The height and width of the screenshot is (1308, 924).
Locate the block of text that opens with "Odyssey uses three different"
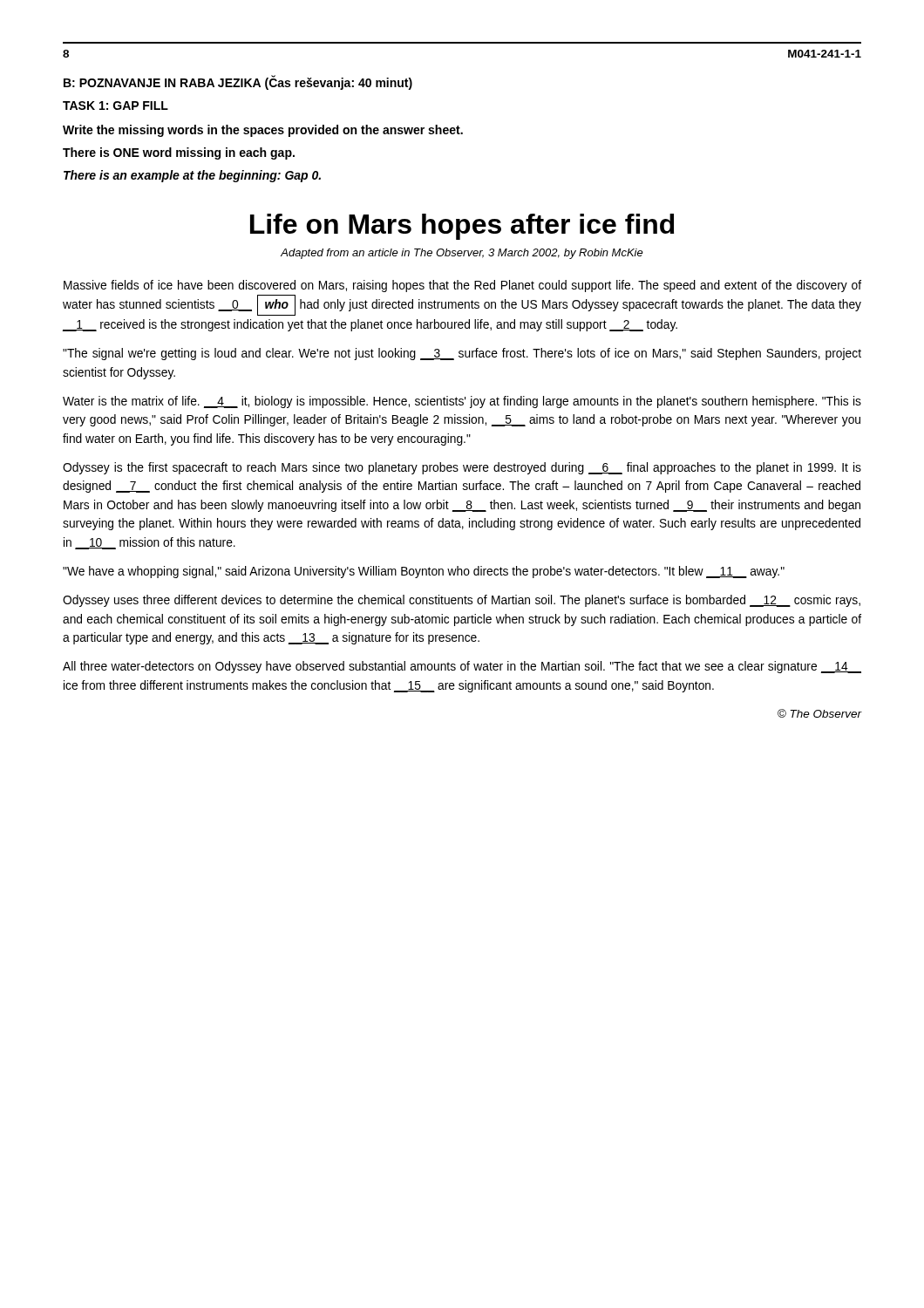[x=462, y=619]
